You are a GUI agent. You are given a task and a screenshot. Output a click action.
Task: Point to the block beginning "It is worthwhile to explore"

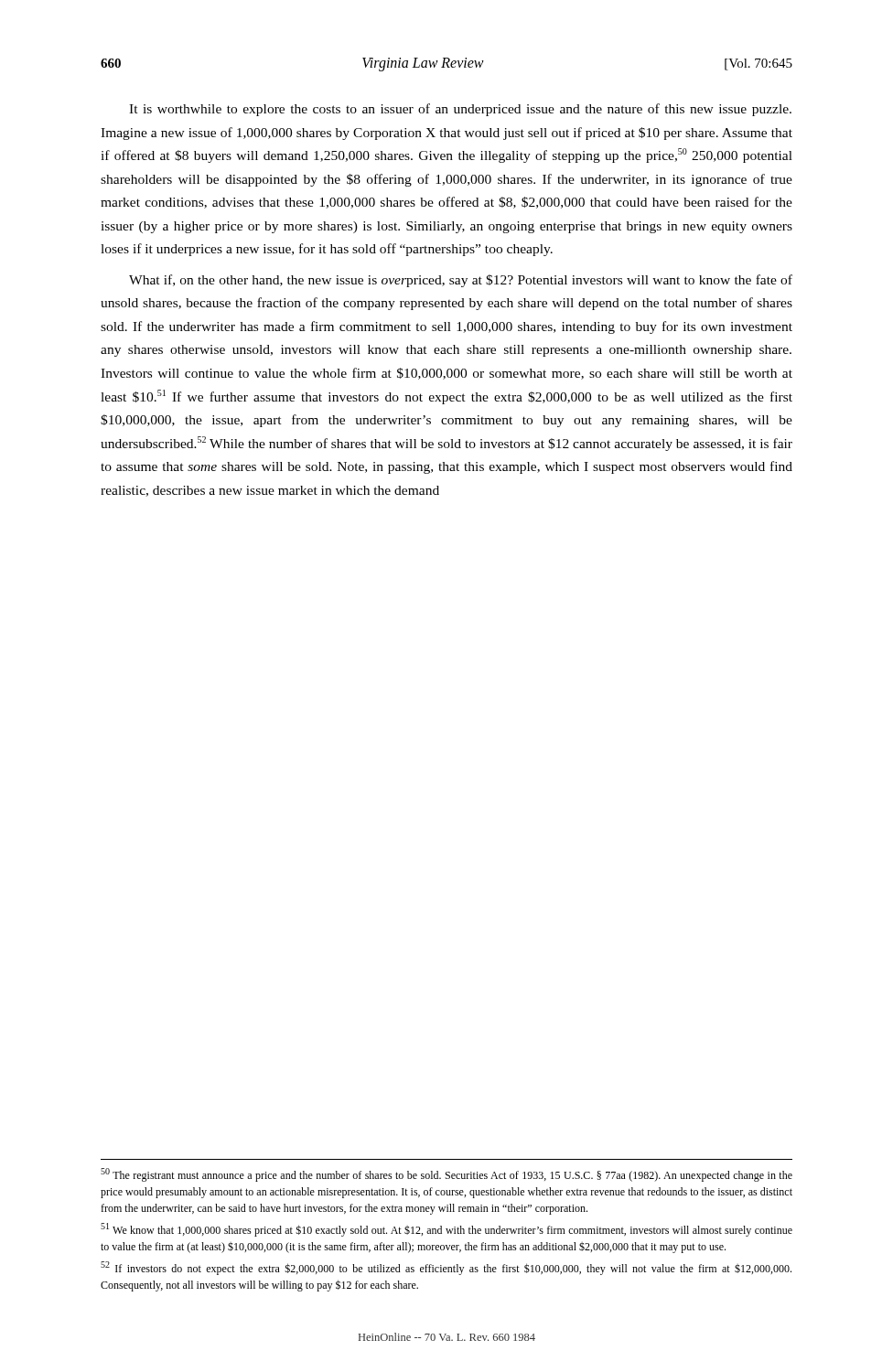(446, 179)
